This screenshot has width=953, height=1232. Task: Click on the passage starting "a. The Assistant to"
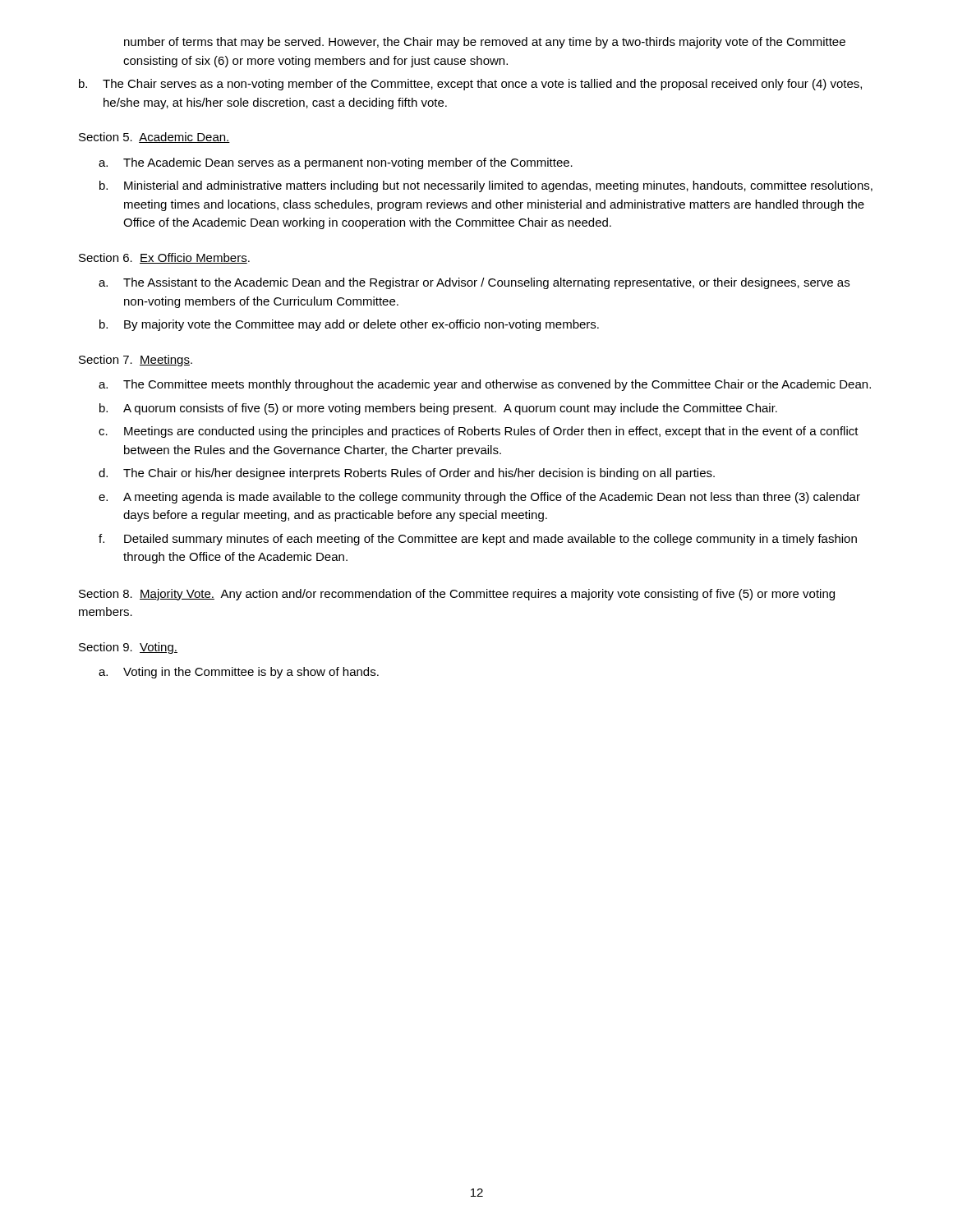tap(487, 292)
